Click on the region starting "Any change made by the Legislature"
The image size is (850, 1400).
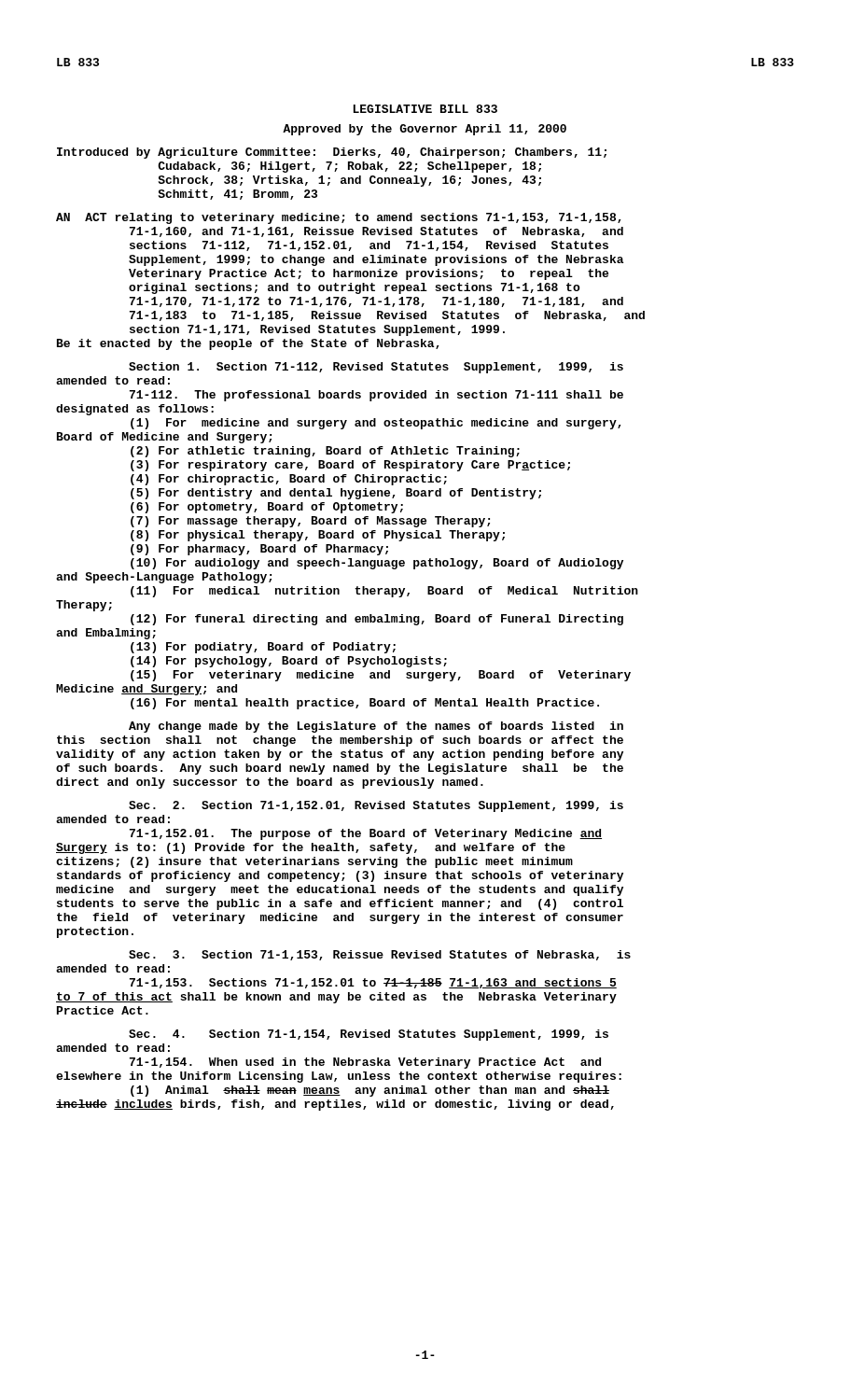pyautogui.click(x=340, y=755)
